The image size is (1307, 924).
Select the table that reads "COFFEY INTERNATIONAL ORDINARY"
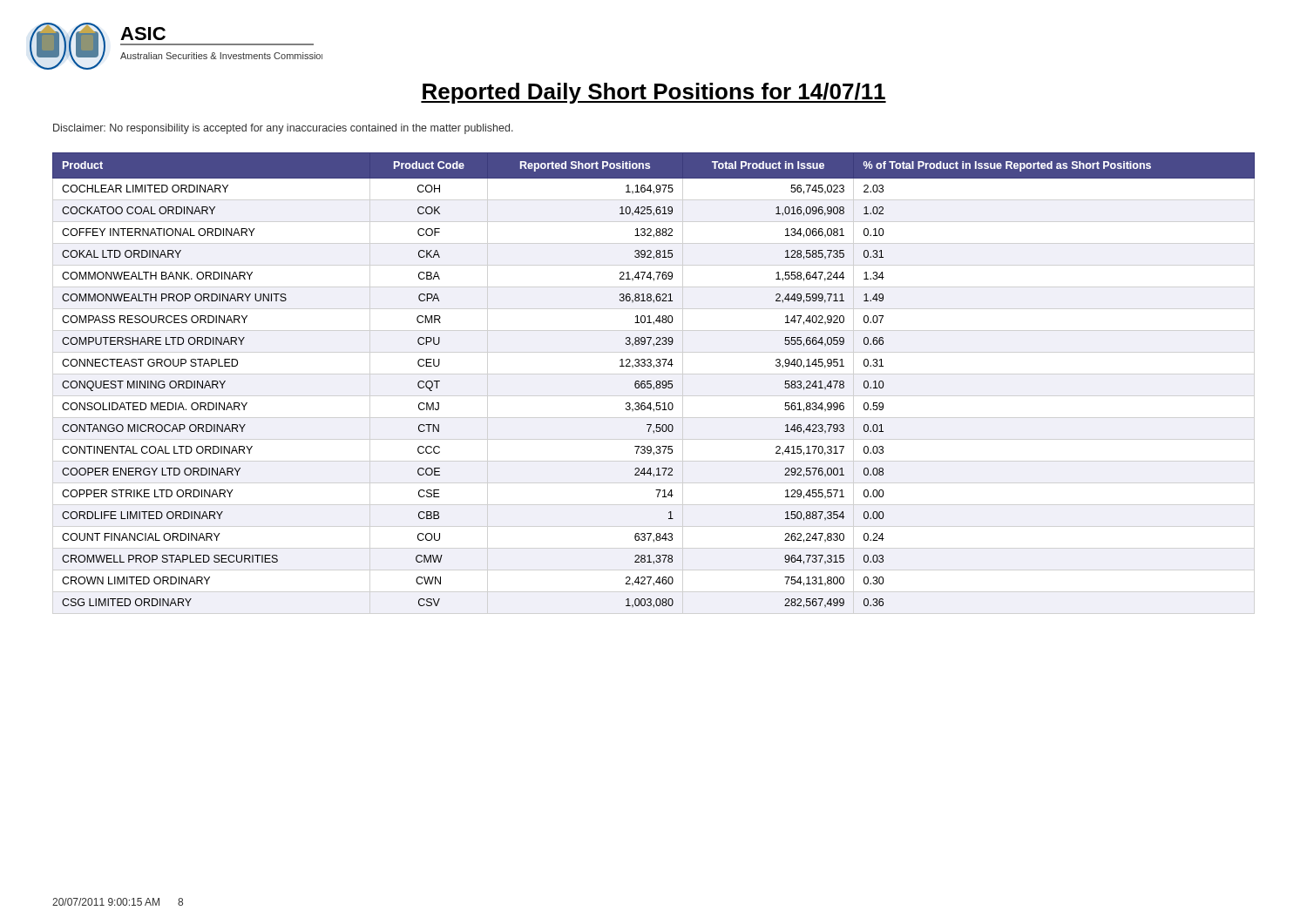654,383
